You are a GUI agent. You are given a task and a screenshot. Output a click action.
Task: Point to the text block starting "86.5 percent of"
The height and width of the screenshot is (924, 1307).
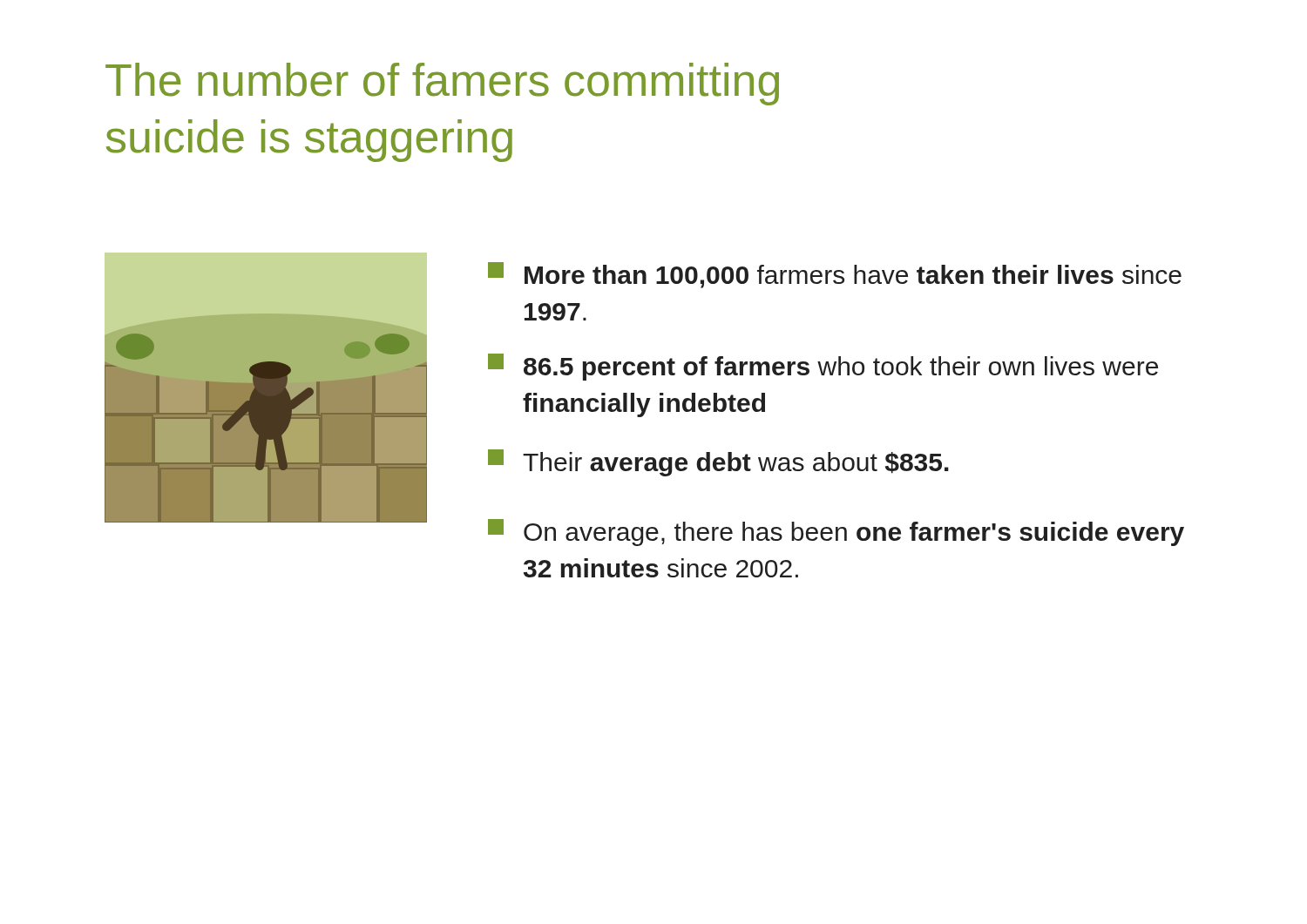845,385
